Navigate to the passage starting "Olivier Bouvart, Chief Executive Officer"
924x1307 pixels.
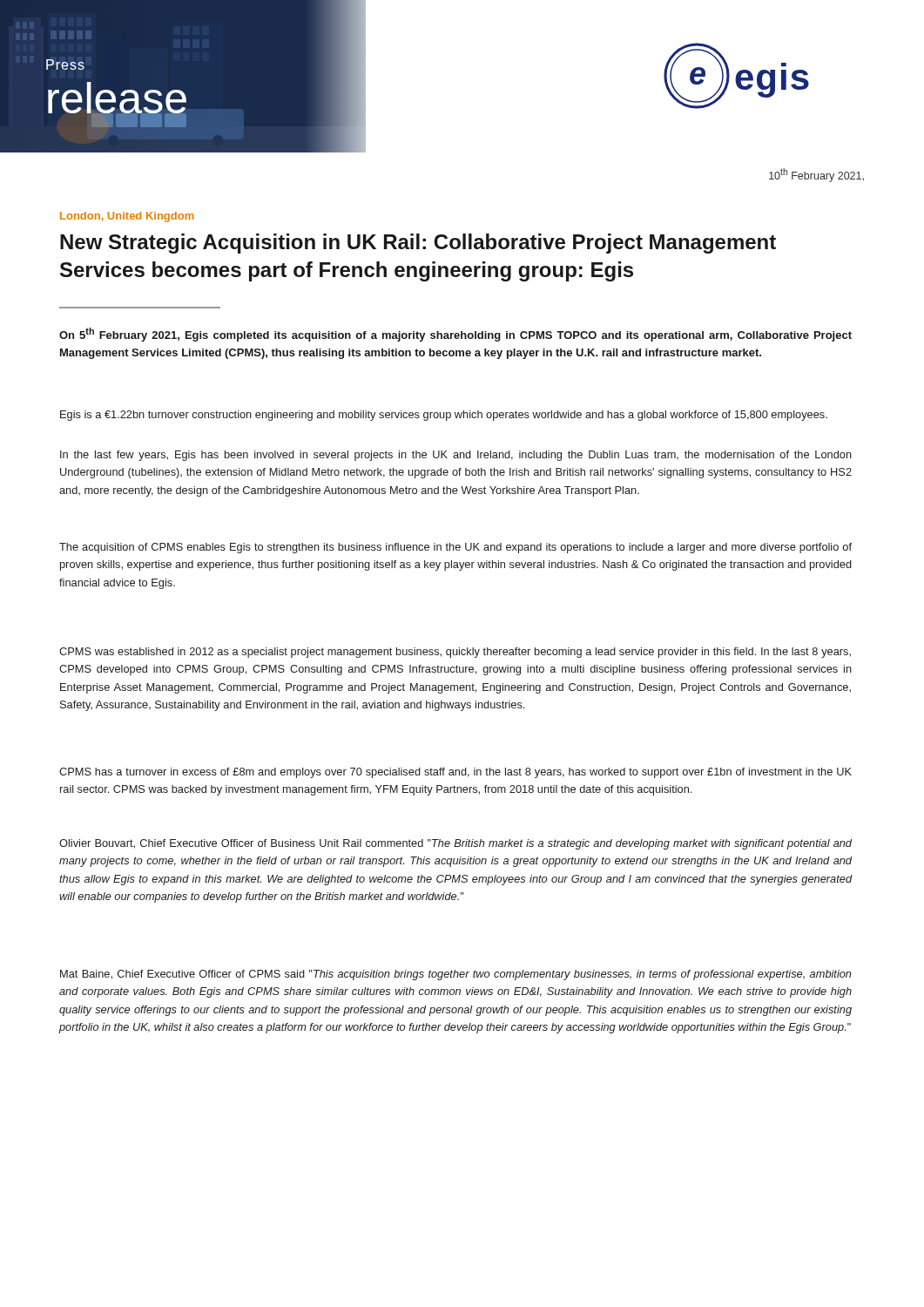pos(455,870)
